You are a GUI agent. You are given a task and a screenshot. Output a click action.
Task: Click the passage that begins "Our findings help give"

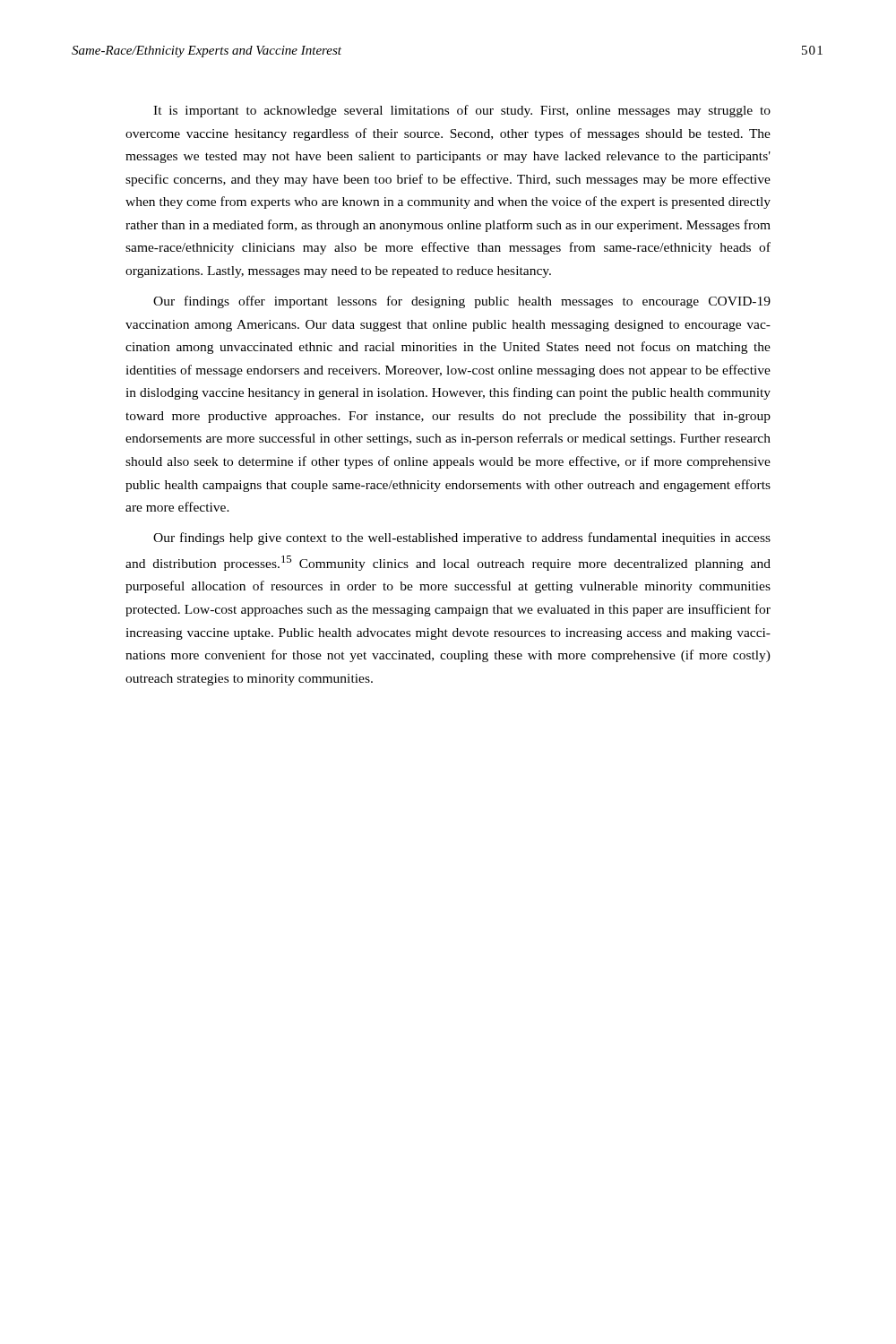pos(448,608)
